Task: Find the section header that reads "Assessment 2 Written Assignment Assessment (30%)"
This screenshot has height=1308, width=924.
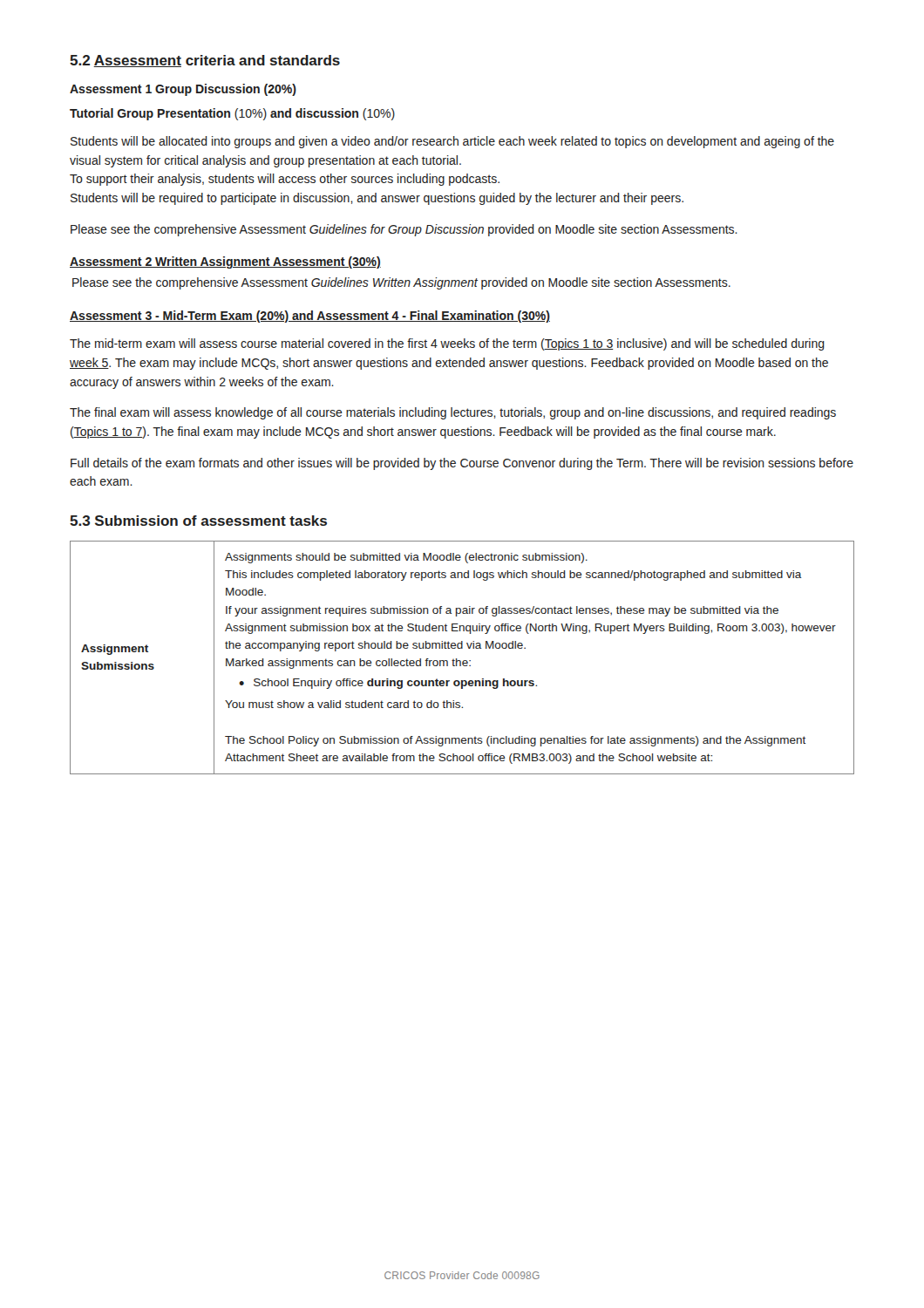Action: pyautogui.click(x=225, y=262)
